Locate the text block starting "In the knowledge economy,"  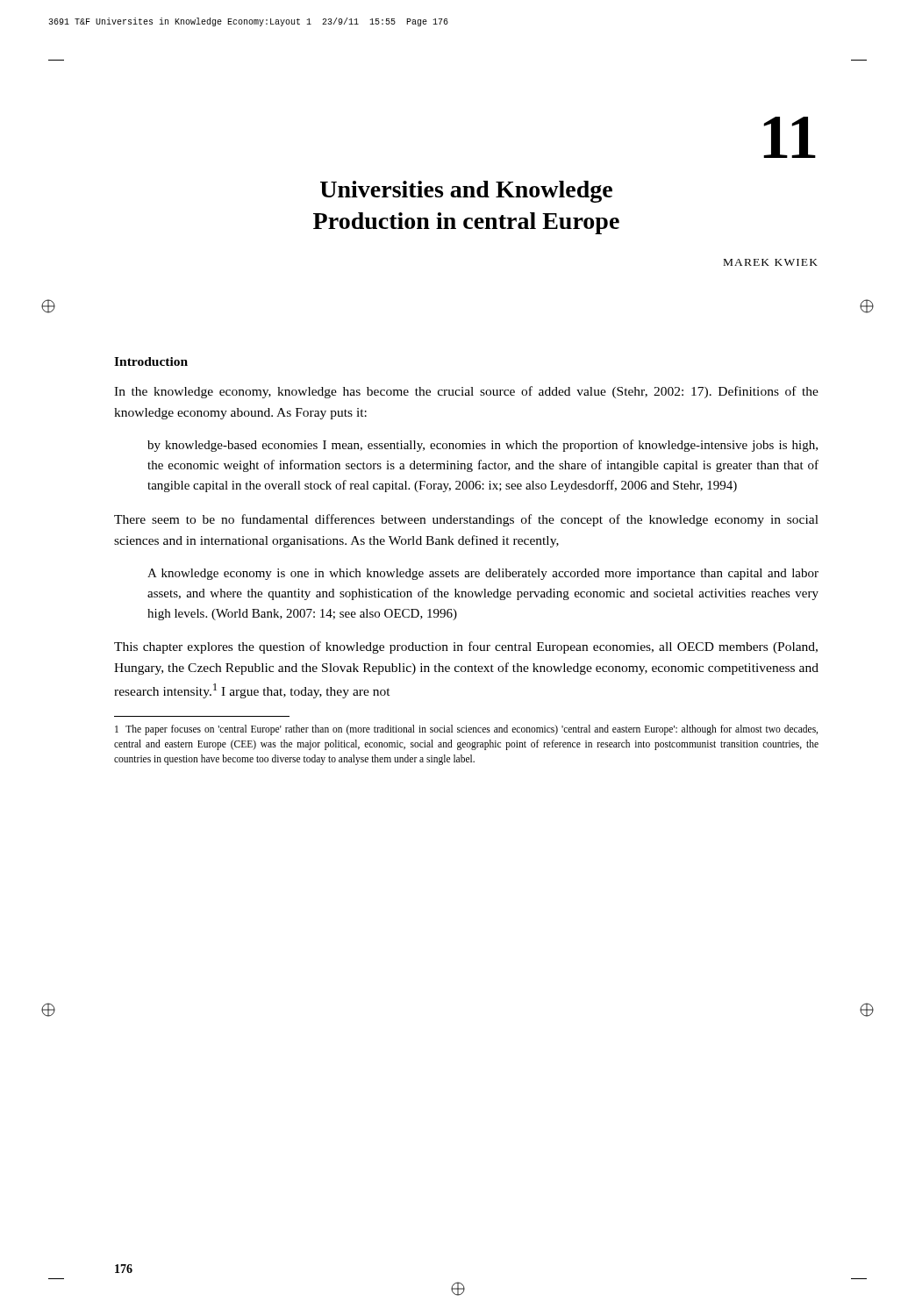coord(466,401)
